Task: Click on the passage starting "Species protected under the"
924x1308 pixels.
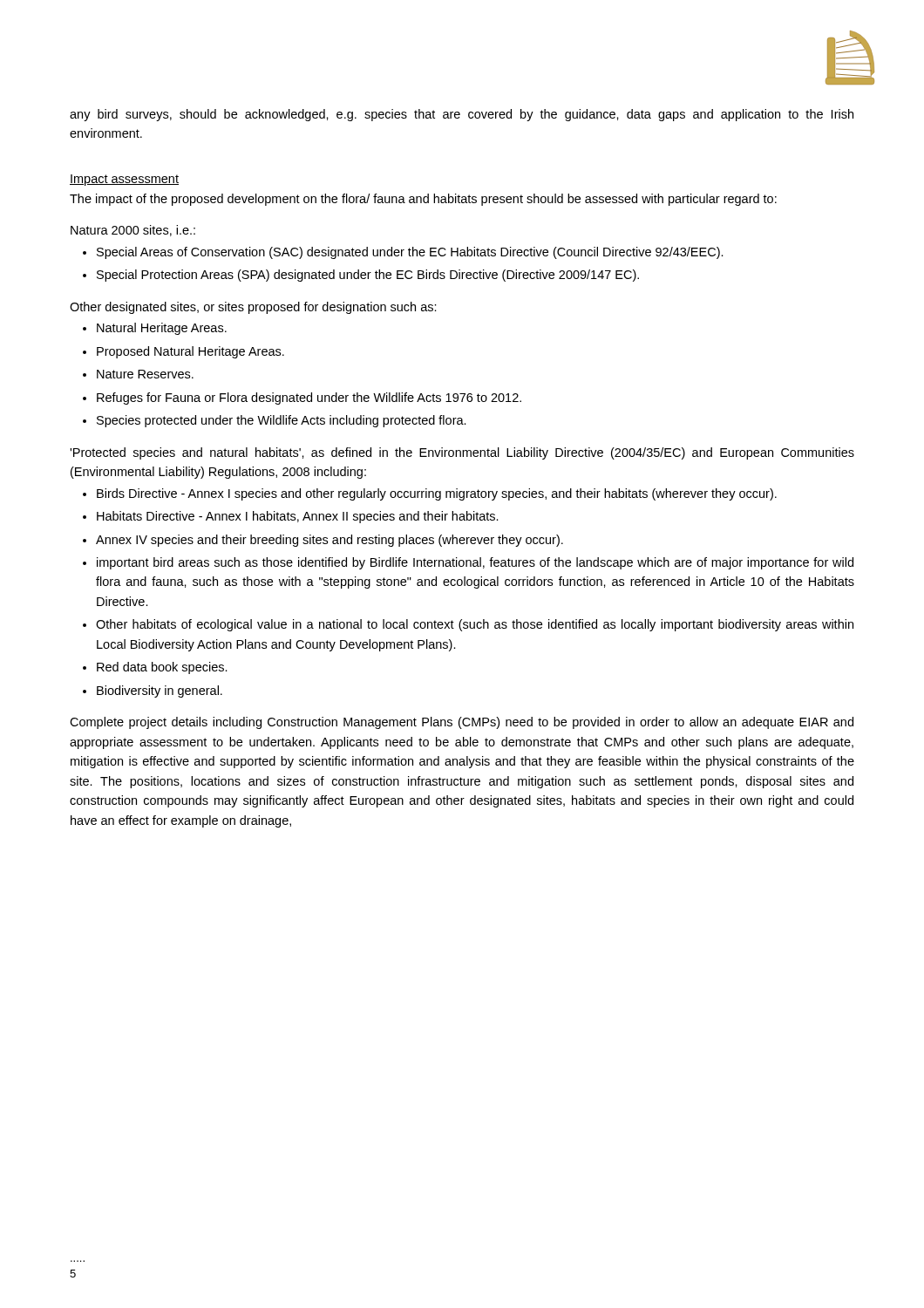Action: pyautogui.click(x=281, y=420)
